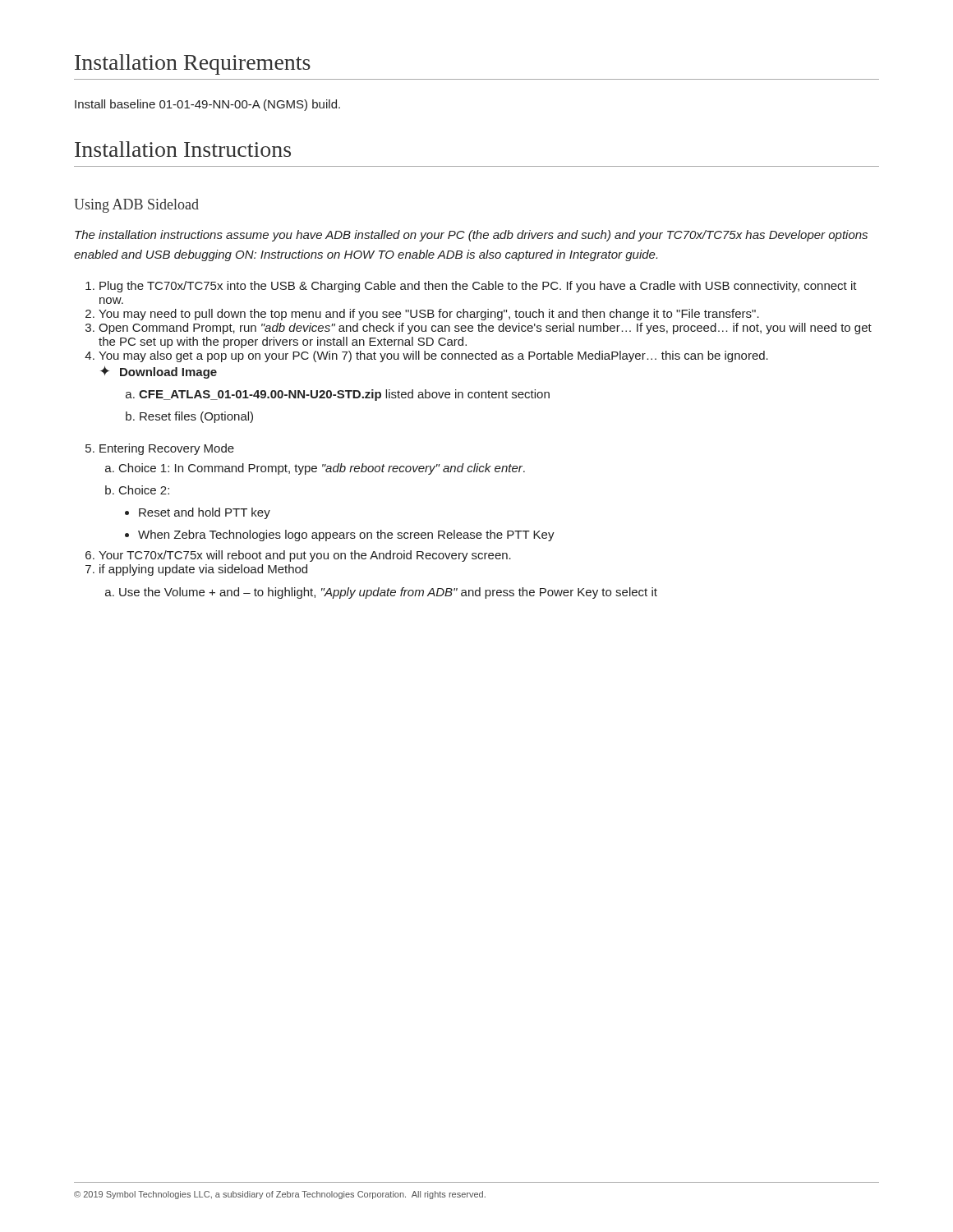Navigate to the text starting "Your TC70x/TC75x will reboot and put you"

pos(489,554)
